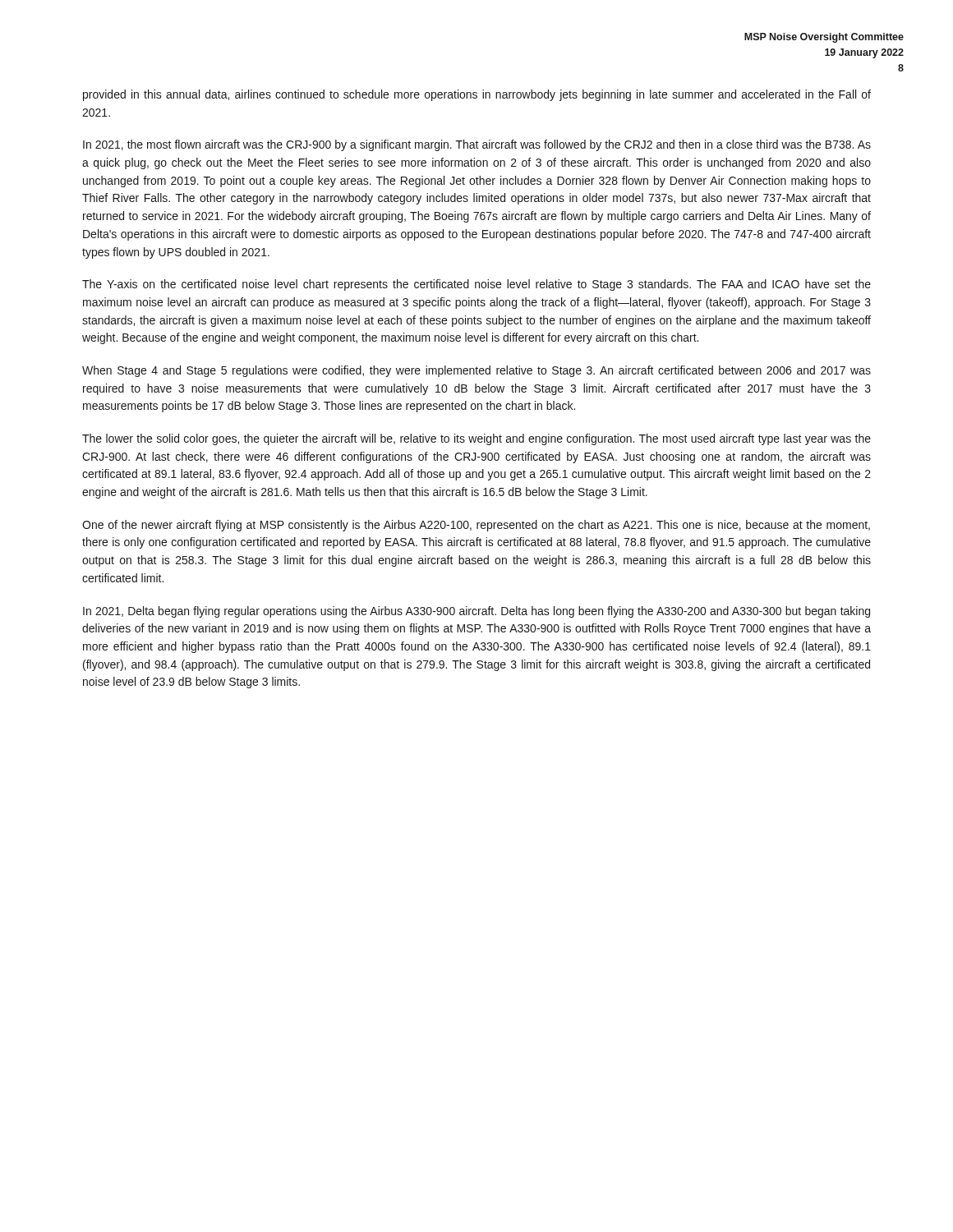
Task: Find the block on this page that starts "One of the newer aircraft flying at MSP"
Action: 476,551
